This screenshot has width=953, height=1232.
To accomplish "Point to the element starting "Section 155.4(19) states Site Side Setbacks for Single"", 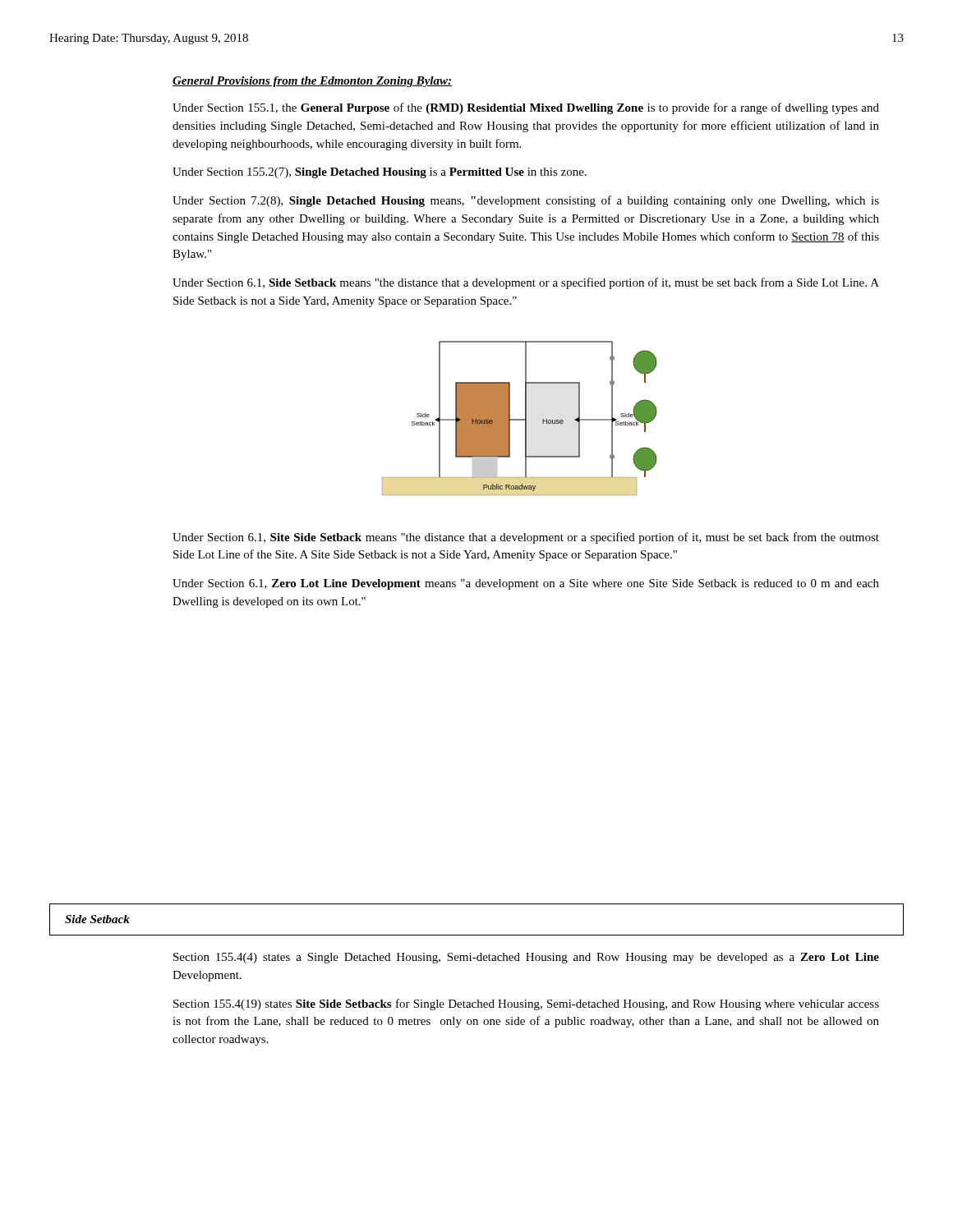I will (x=526, y=1021).
